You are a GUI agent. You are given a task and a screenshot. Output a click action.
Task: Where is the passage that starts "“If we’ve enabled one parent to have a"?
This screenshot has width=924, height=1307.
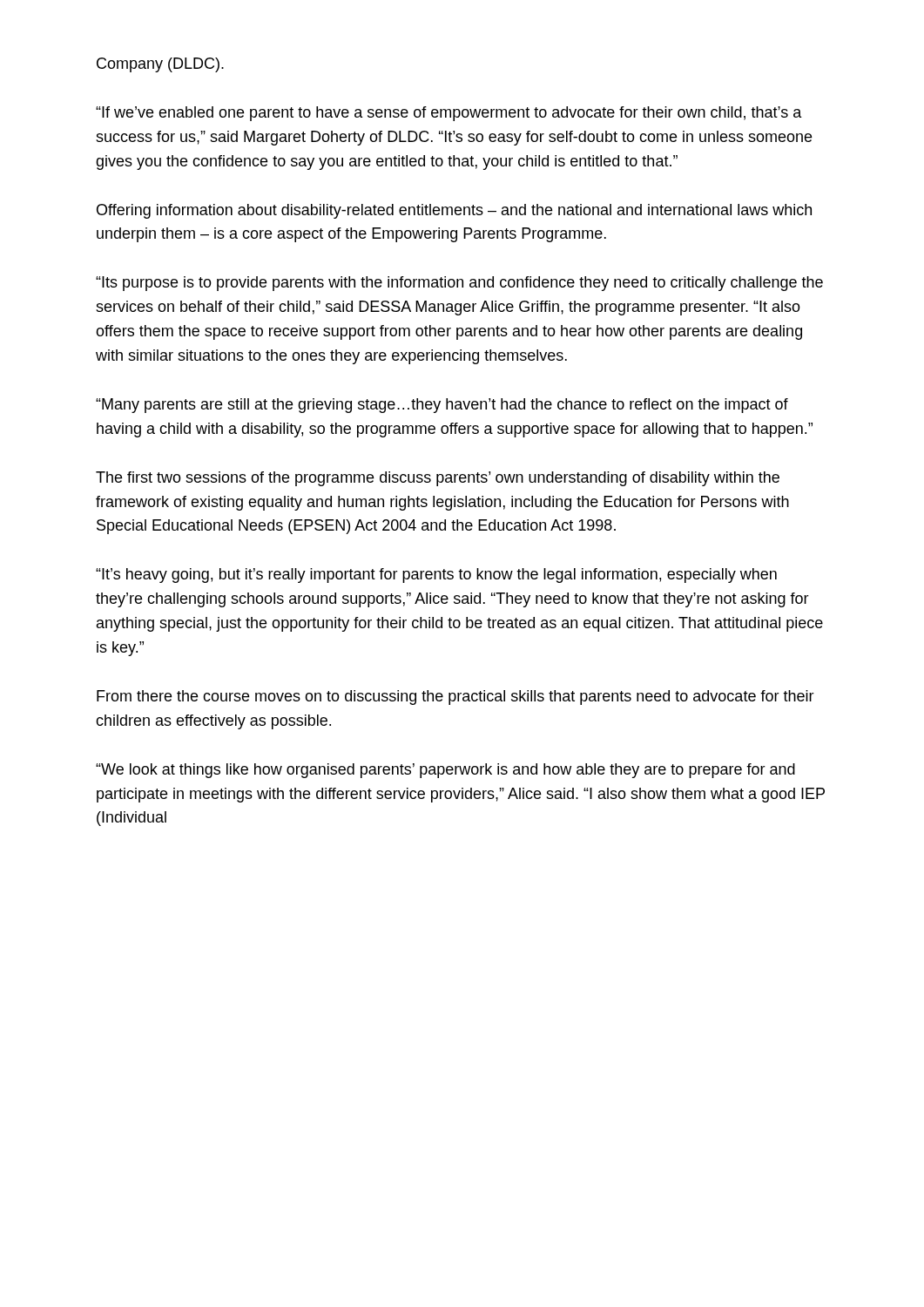(x=454, y=137)
